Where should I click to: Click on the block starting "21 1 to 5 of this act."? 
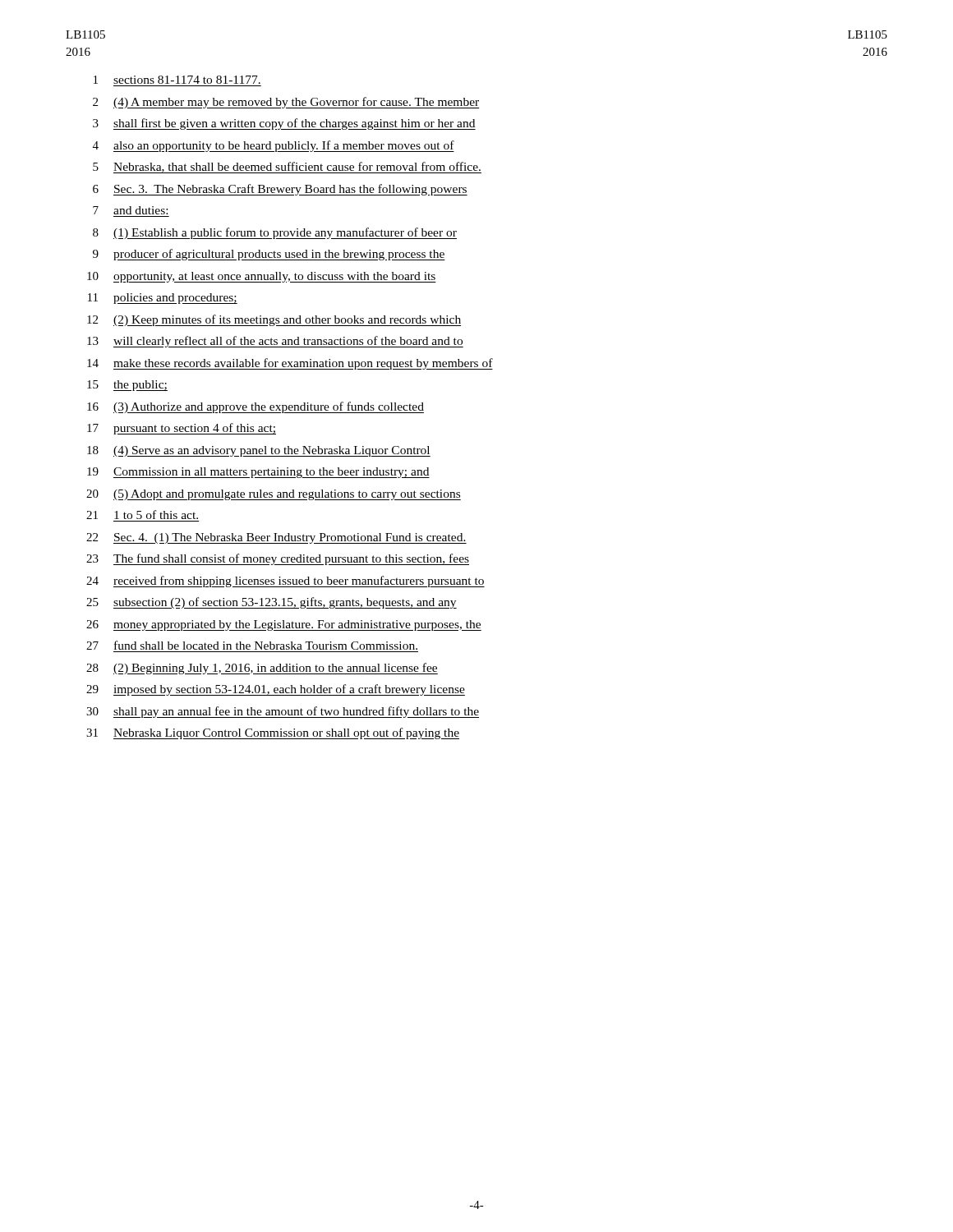(x=142, y=515)
